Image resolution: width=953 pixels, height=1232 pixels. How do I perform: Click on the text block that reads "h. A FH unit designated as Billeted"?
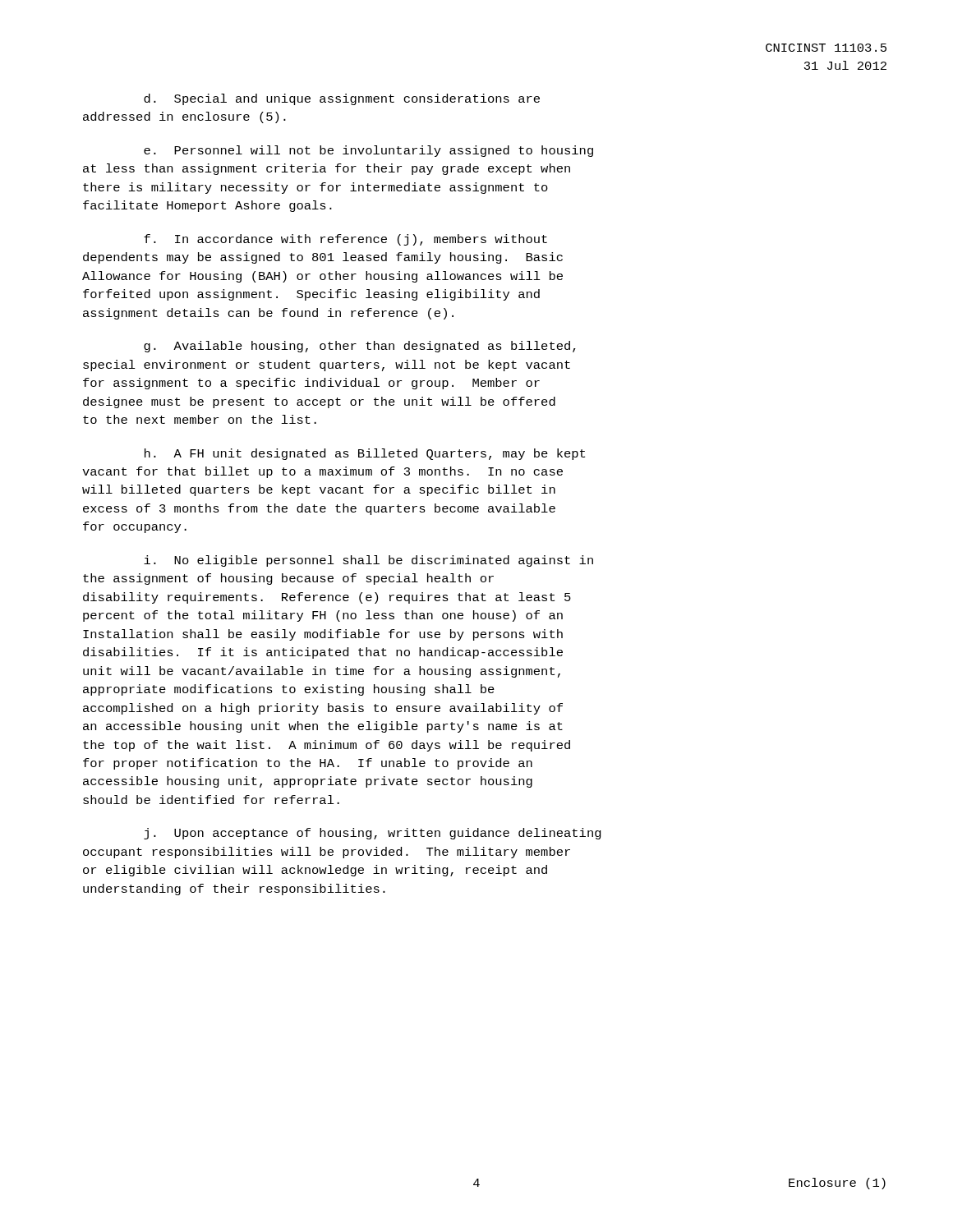tap(334, 491)
